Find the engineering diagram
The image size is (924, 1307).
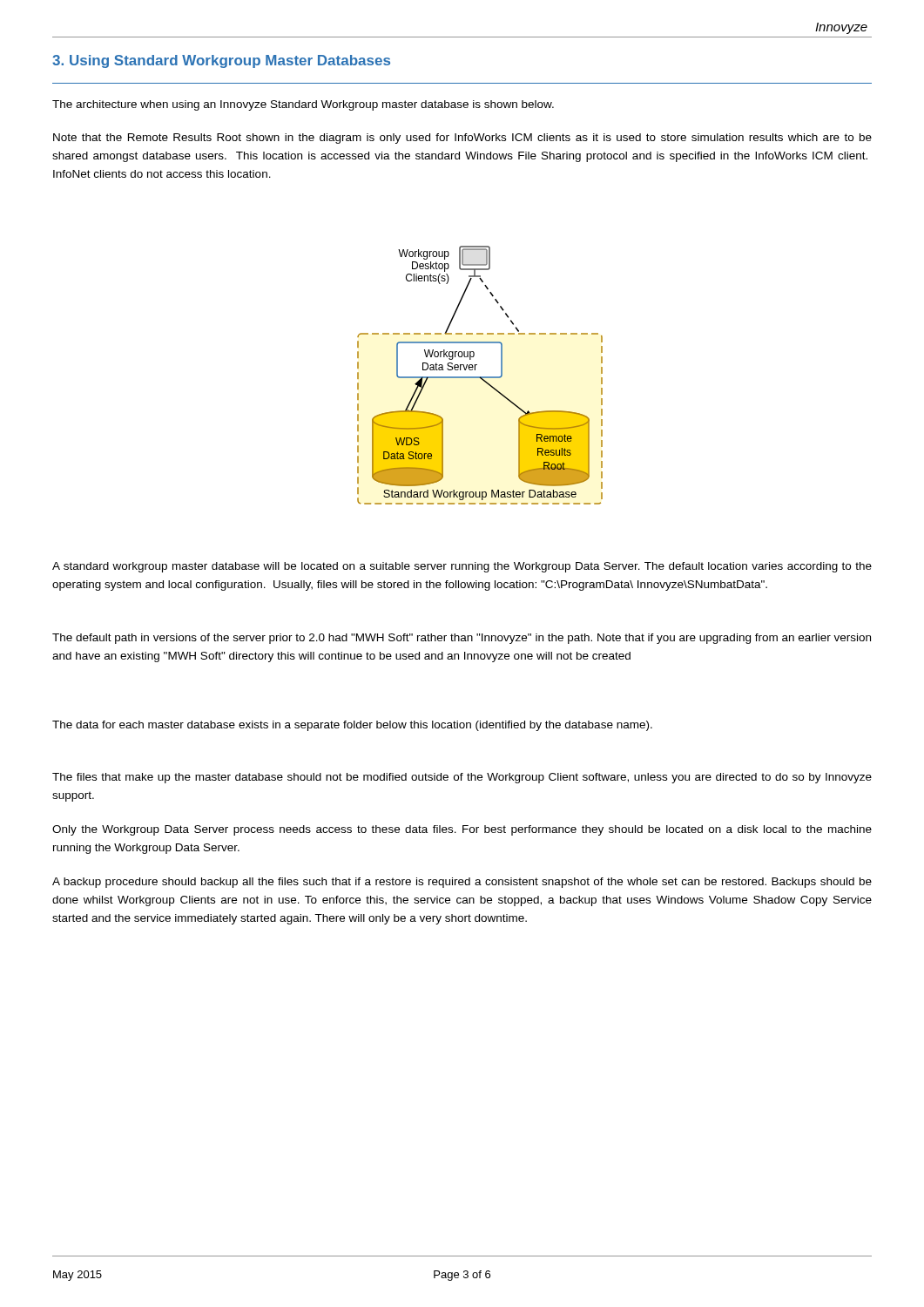(462, 388)
